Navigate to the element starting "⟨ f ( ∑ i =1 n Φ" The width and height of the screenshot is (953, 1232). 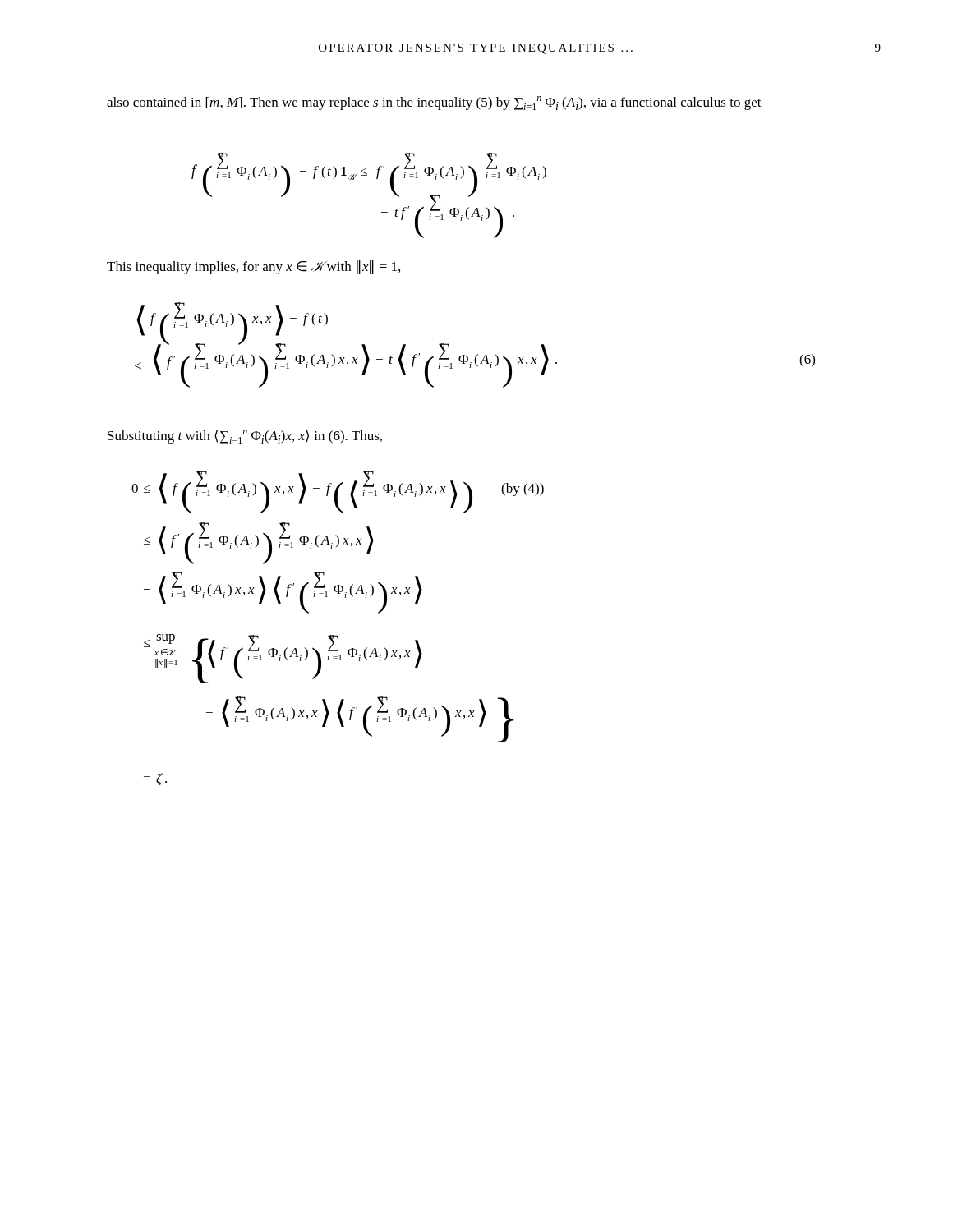483,352
